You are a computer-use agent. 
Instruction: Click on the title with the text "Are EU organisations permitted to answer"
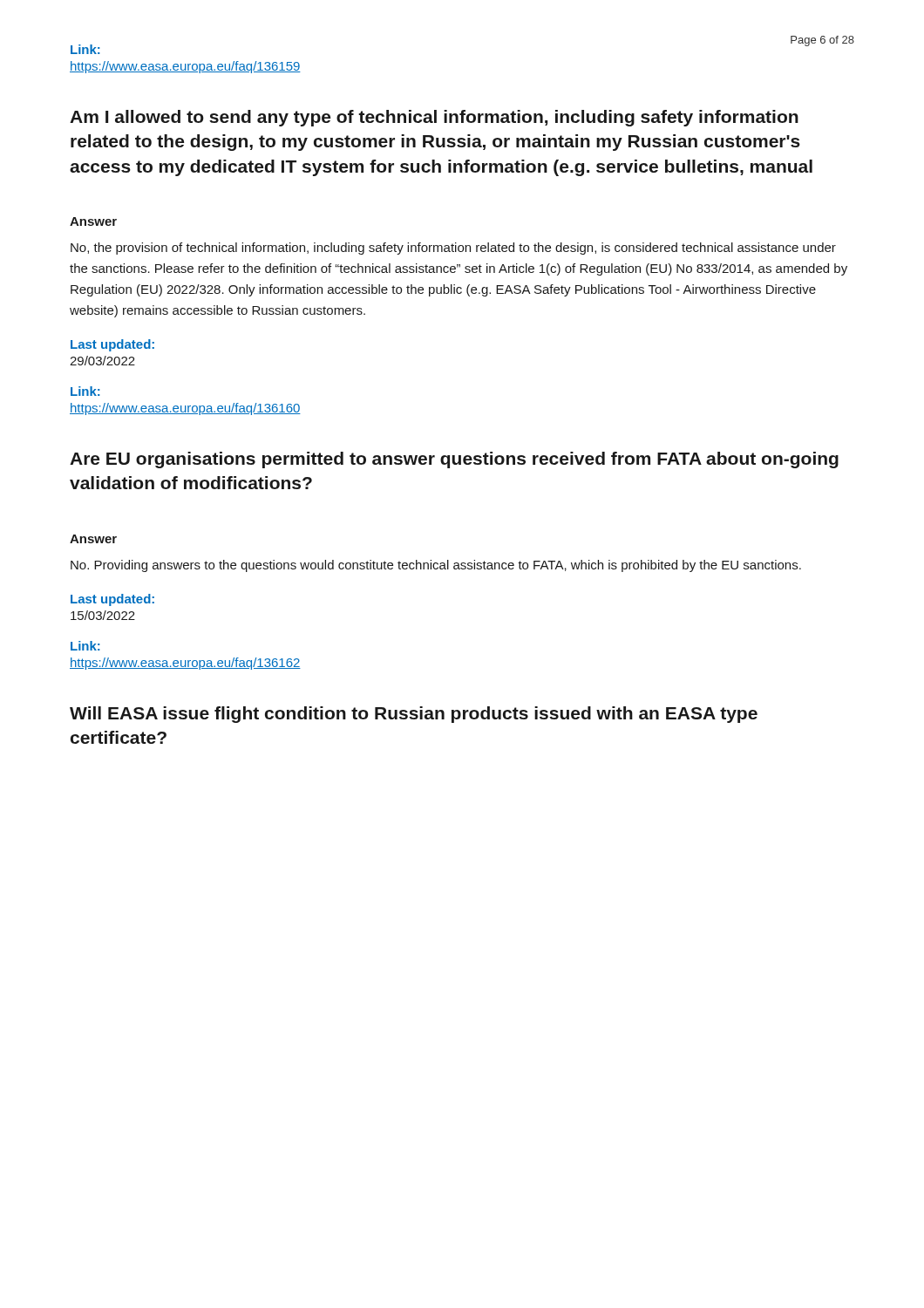pos(455,471)
